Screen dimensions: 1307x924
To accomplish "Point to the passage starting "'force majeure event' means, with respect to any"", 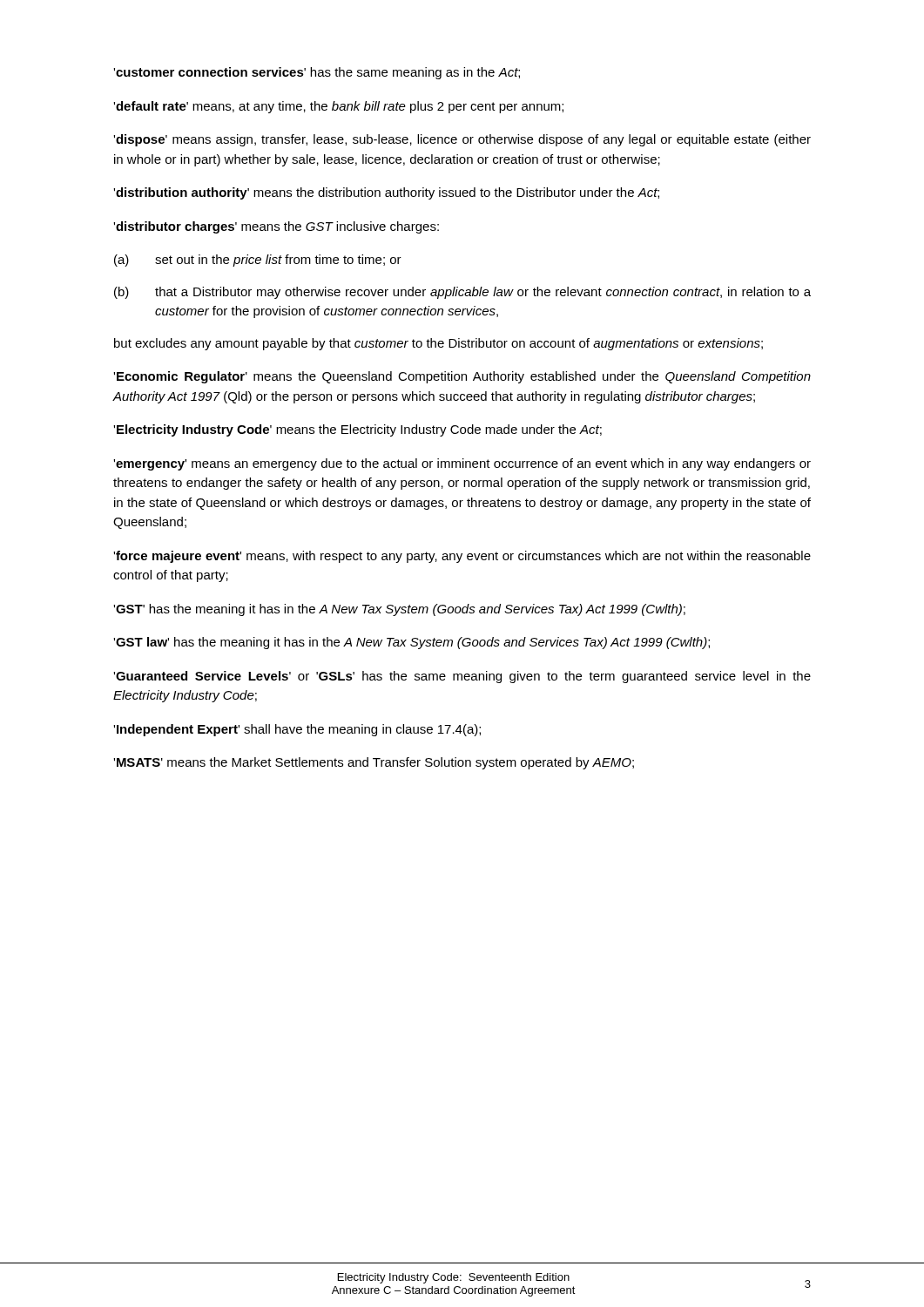I will tap(462, 565).
